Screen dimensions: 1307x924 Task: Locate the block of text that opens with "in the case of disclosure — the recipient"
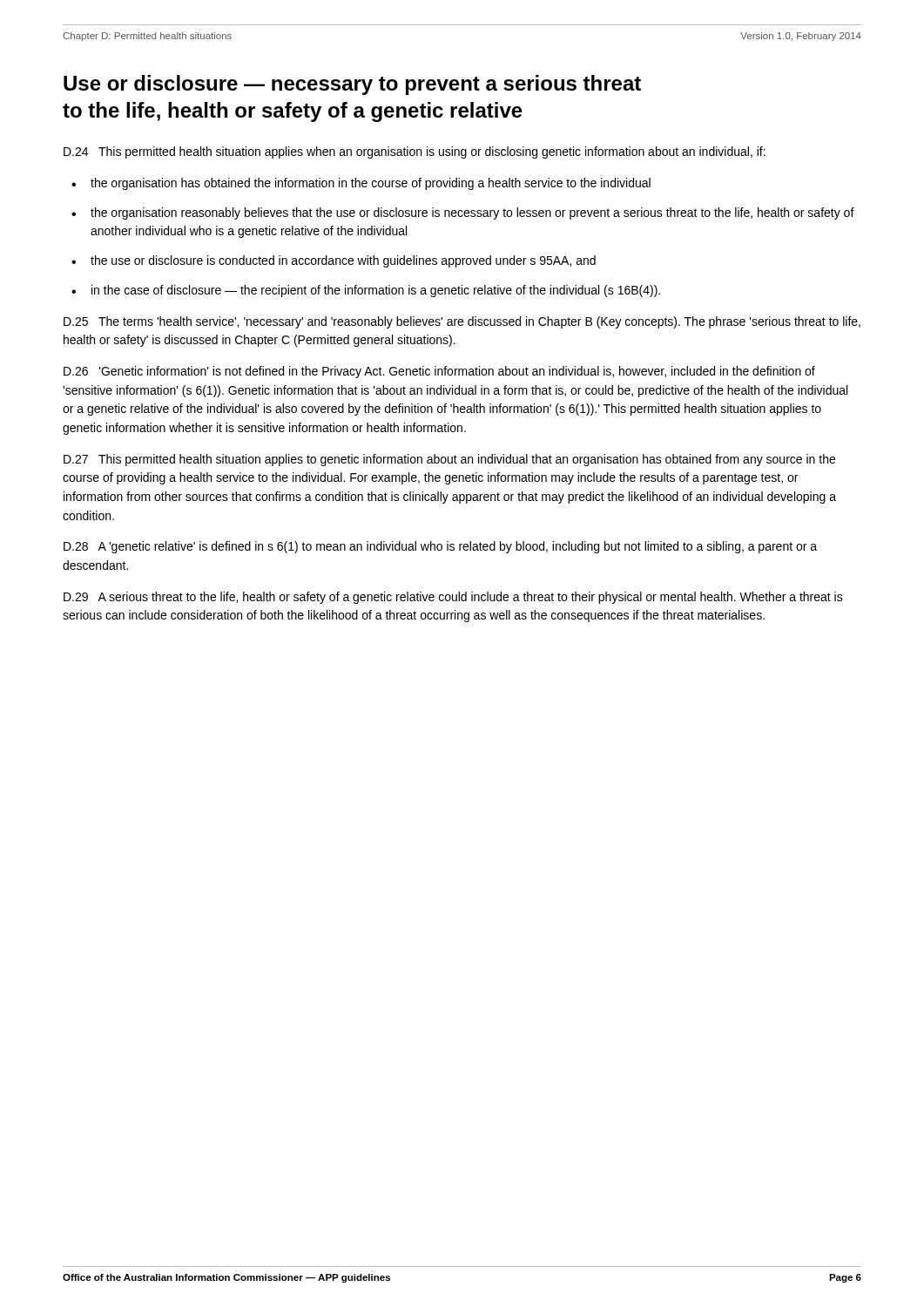pyautogui.click(x=376, y=290)
